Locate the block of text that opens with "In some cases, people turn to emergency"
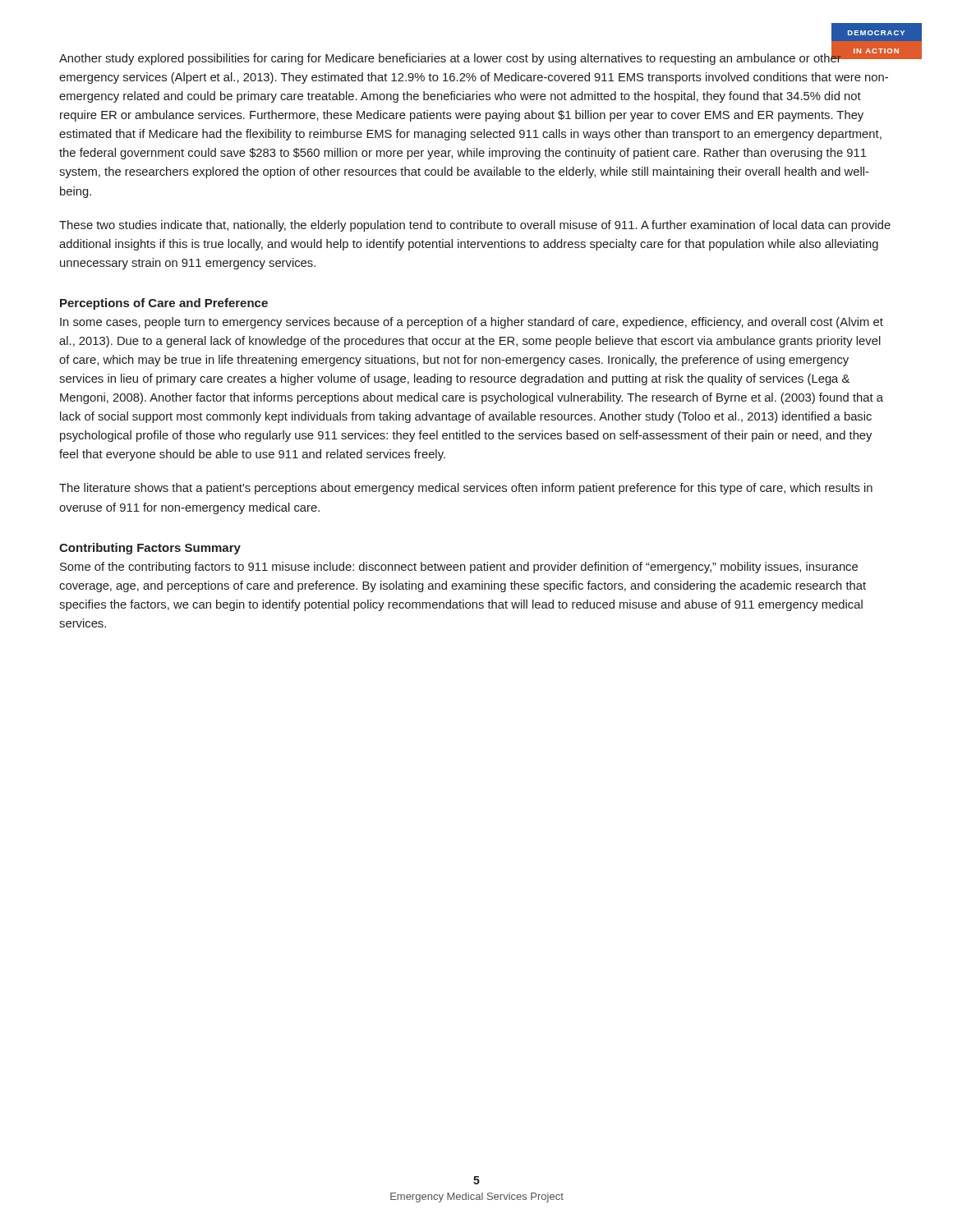953x1232 pixels. [471, 388]
